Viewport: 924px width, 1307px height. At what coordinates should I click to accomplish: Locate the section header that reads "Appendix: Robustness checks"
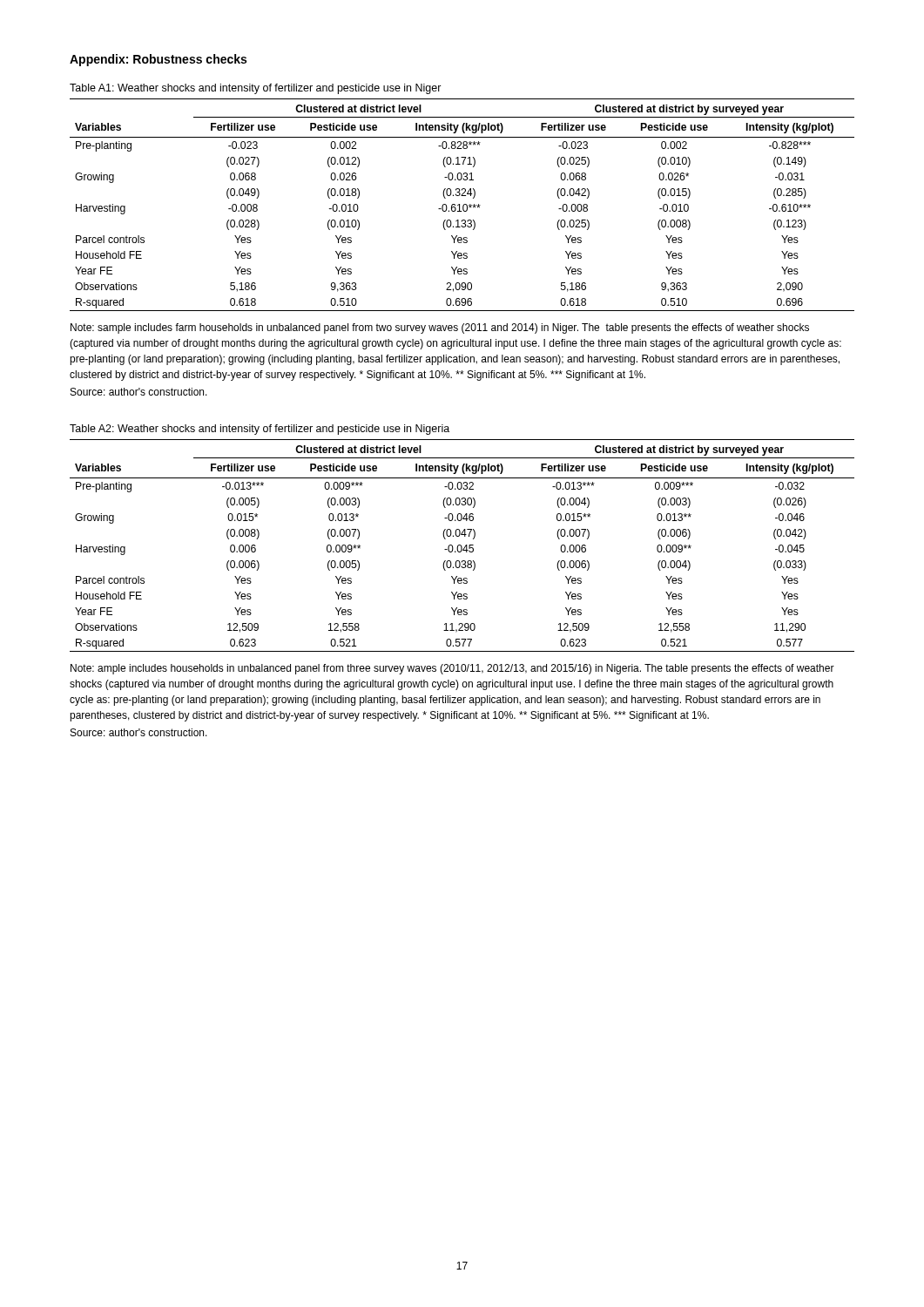pyautogui.click(x=158, y=59)
